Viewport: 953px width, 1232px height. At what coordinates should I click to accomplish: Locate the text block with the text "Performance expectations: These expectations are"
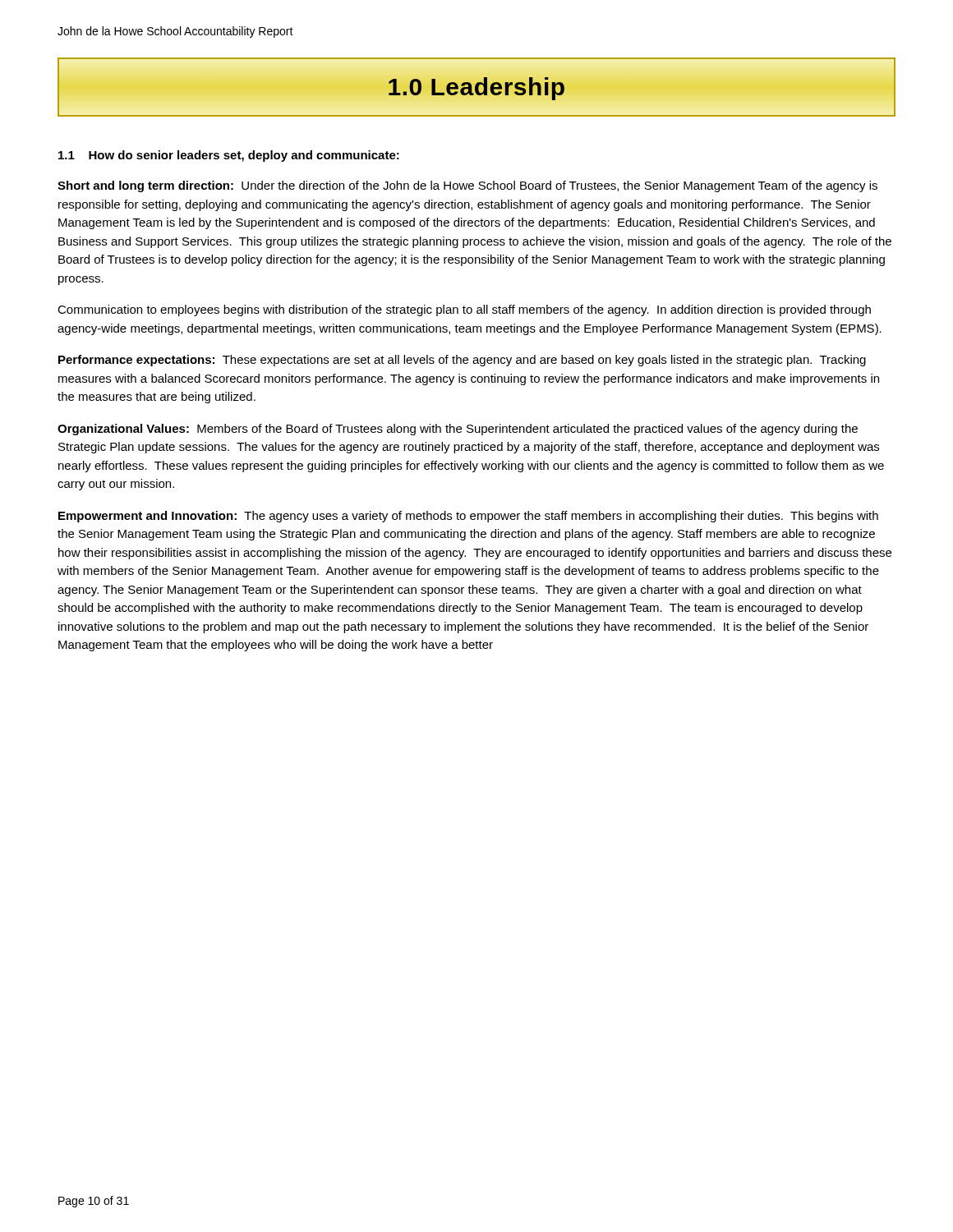(x=469, y=378)
